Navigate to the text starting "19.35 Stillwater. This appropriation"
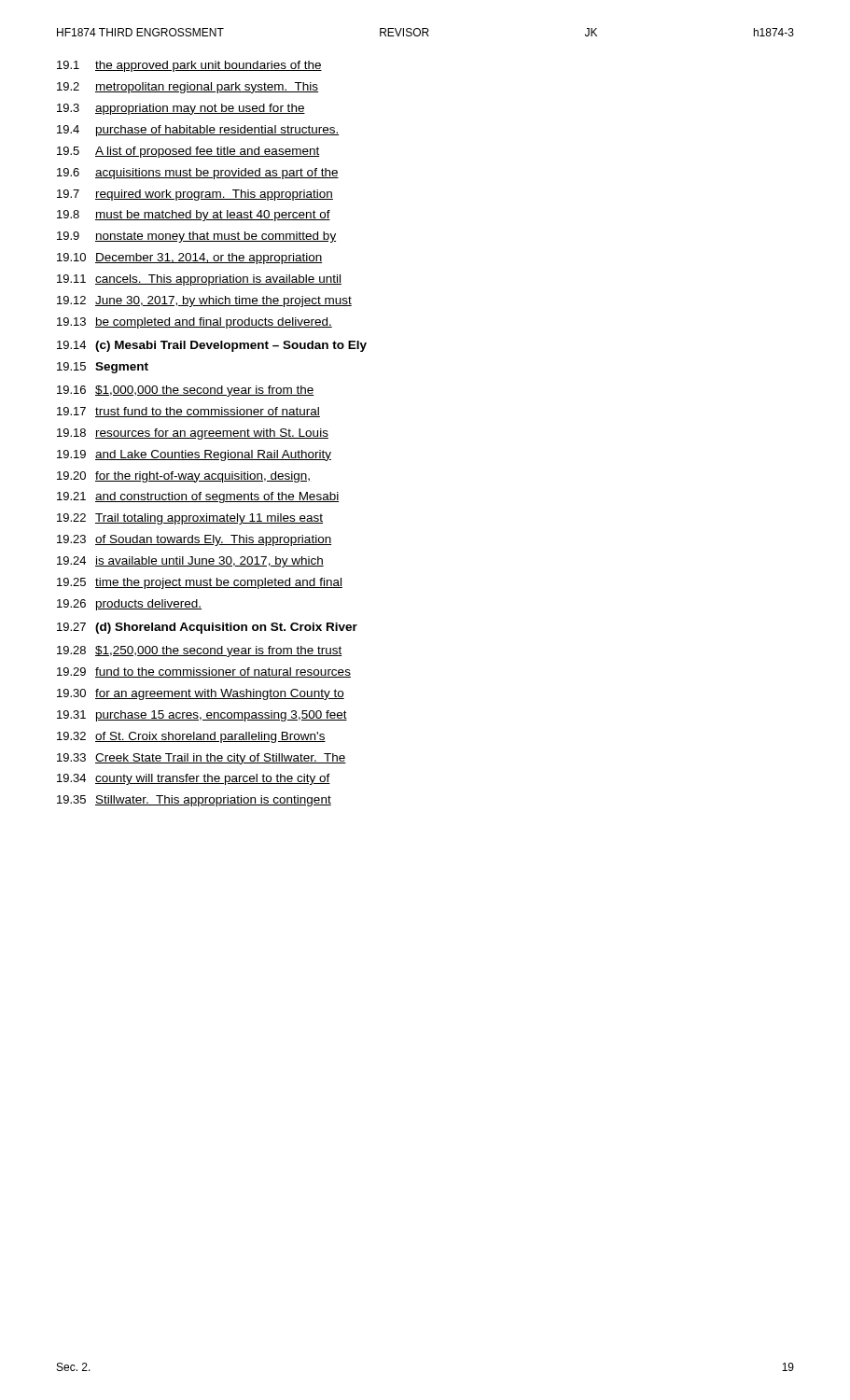850x1400 pixels. click(x=193, y=801)
